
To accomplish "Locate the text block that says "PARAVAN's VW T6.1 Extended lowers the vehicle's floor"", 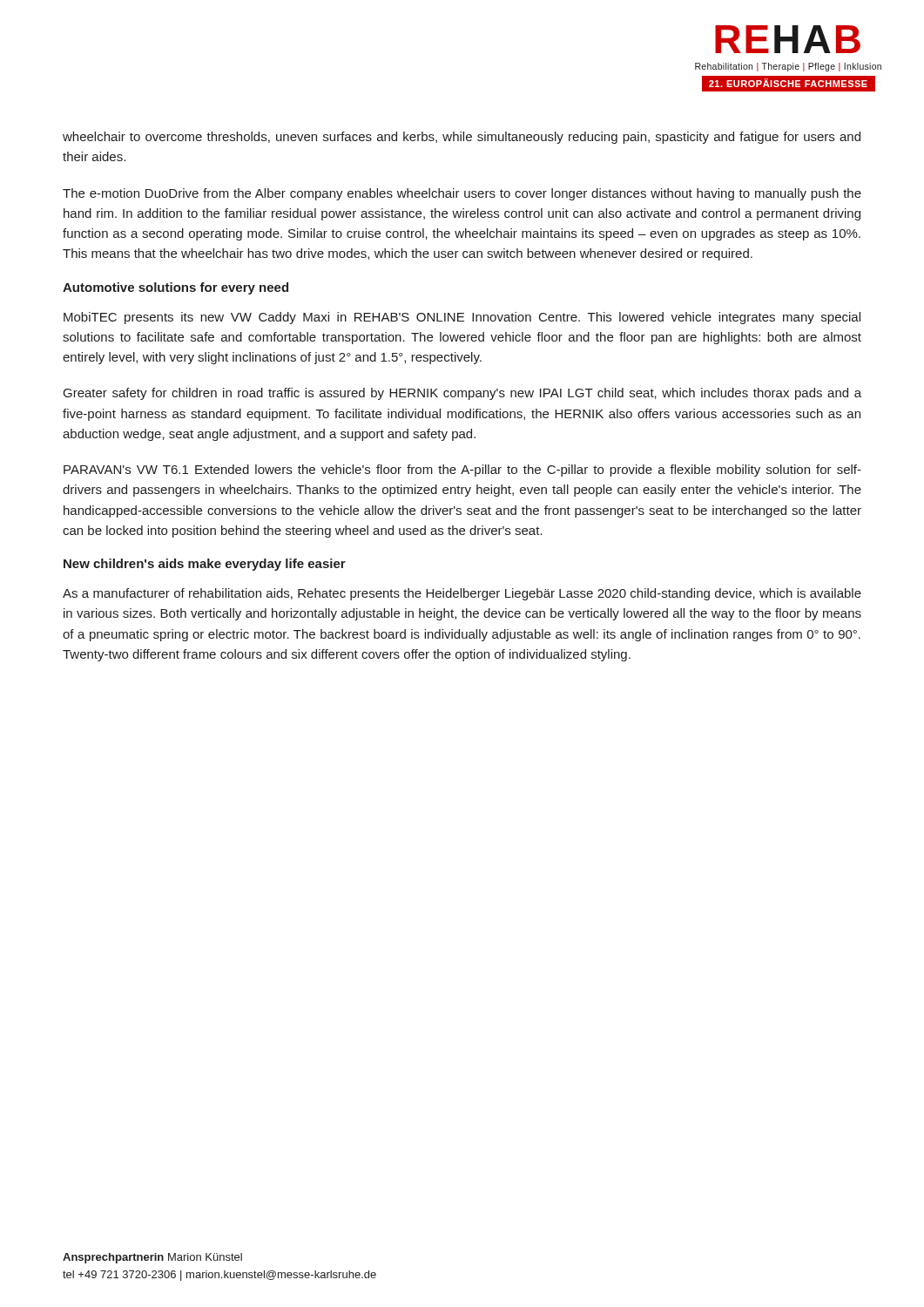I will tap(462, 500).
